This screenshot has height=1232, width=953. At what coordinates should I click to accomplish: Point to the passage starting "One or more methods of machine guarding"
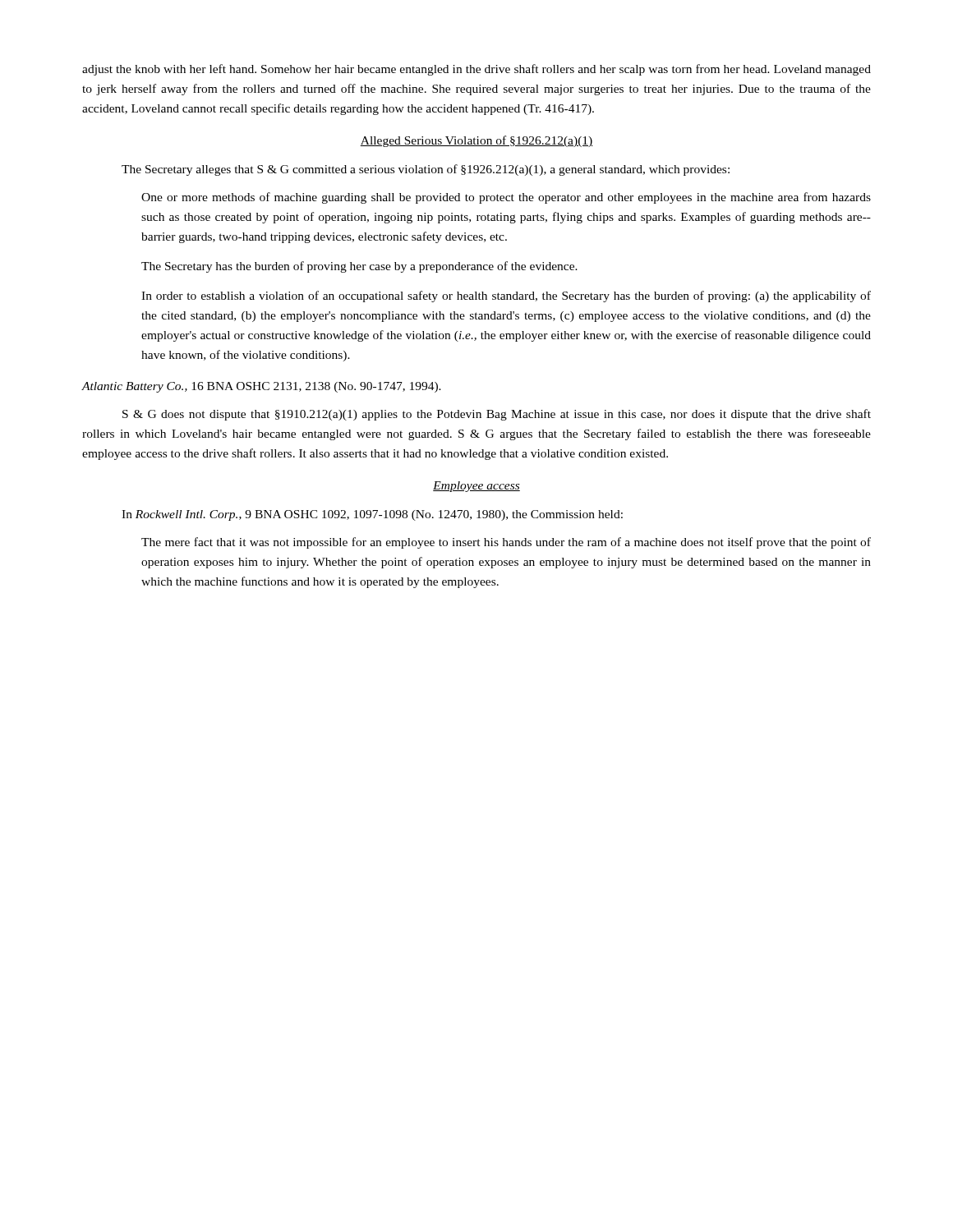coord(506,217)
